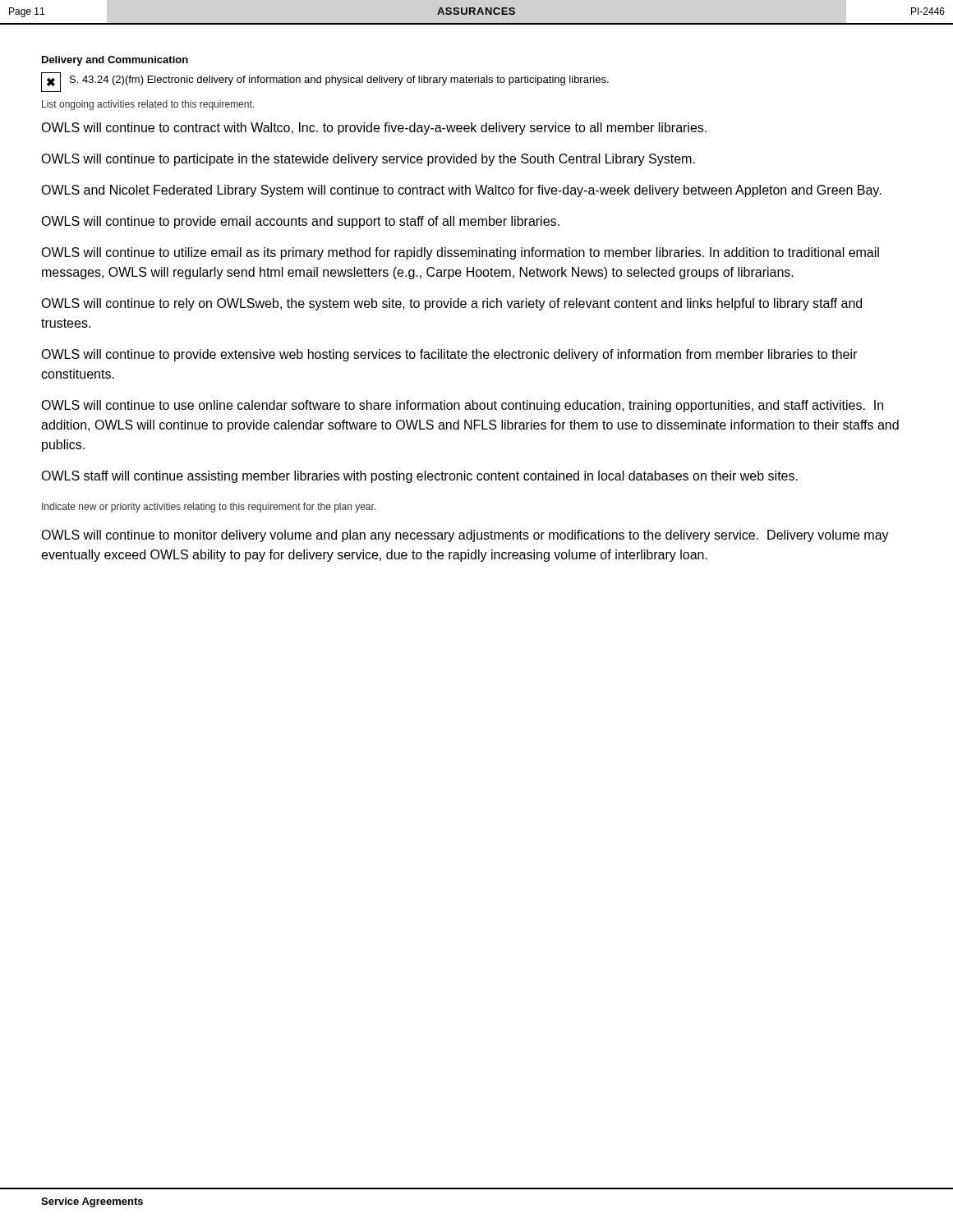Find the text block that reads "OWLS will continue to utilize"
953x1232 pixels.
tap(460, 262)
